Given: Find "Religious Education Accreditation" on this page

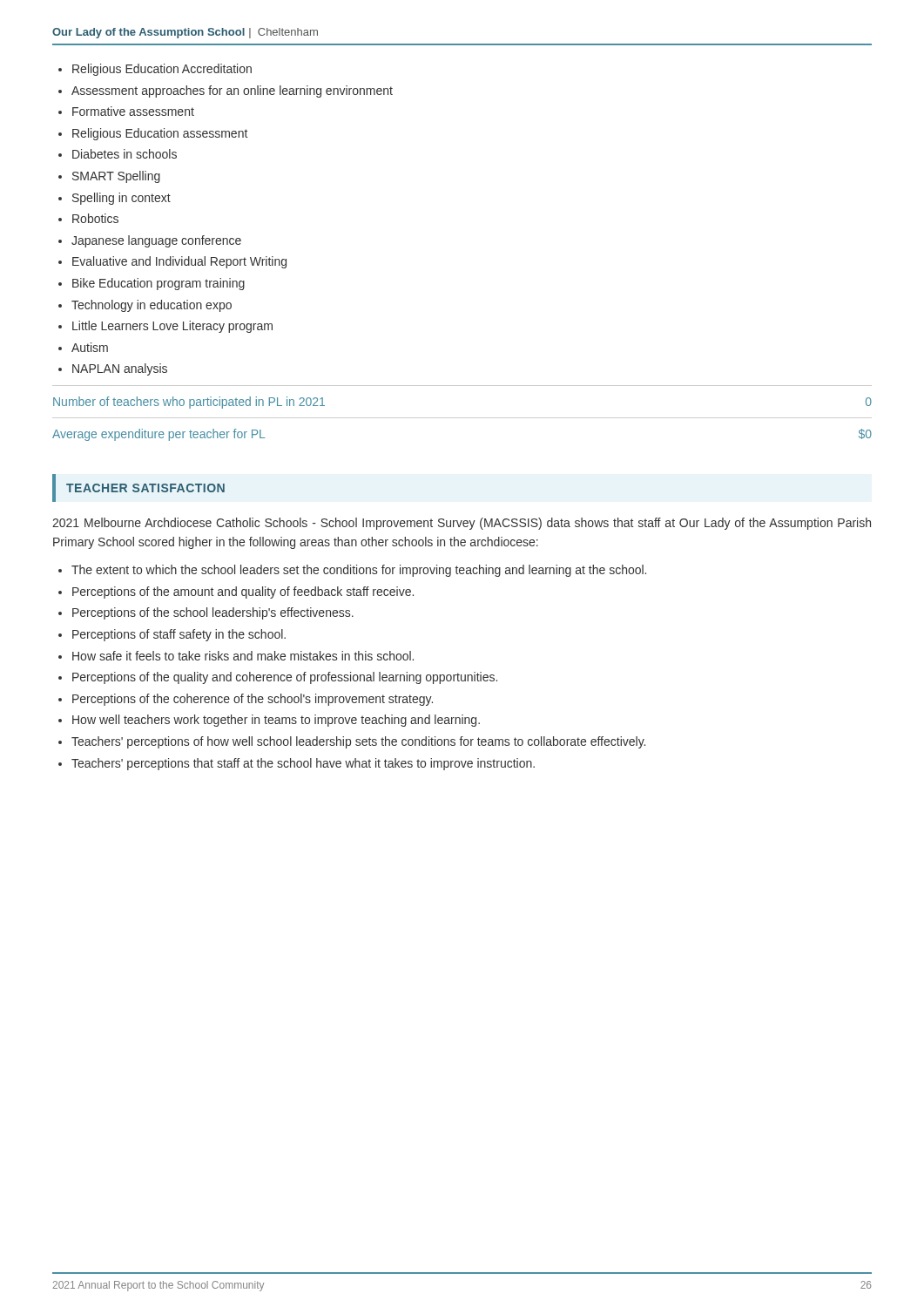Looking at the screenshot, I should [162, 70].
